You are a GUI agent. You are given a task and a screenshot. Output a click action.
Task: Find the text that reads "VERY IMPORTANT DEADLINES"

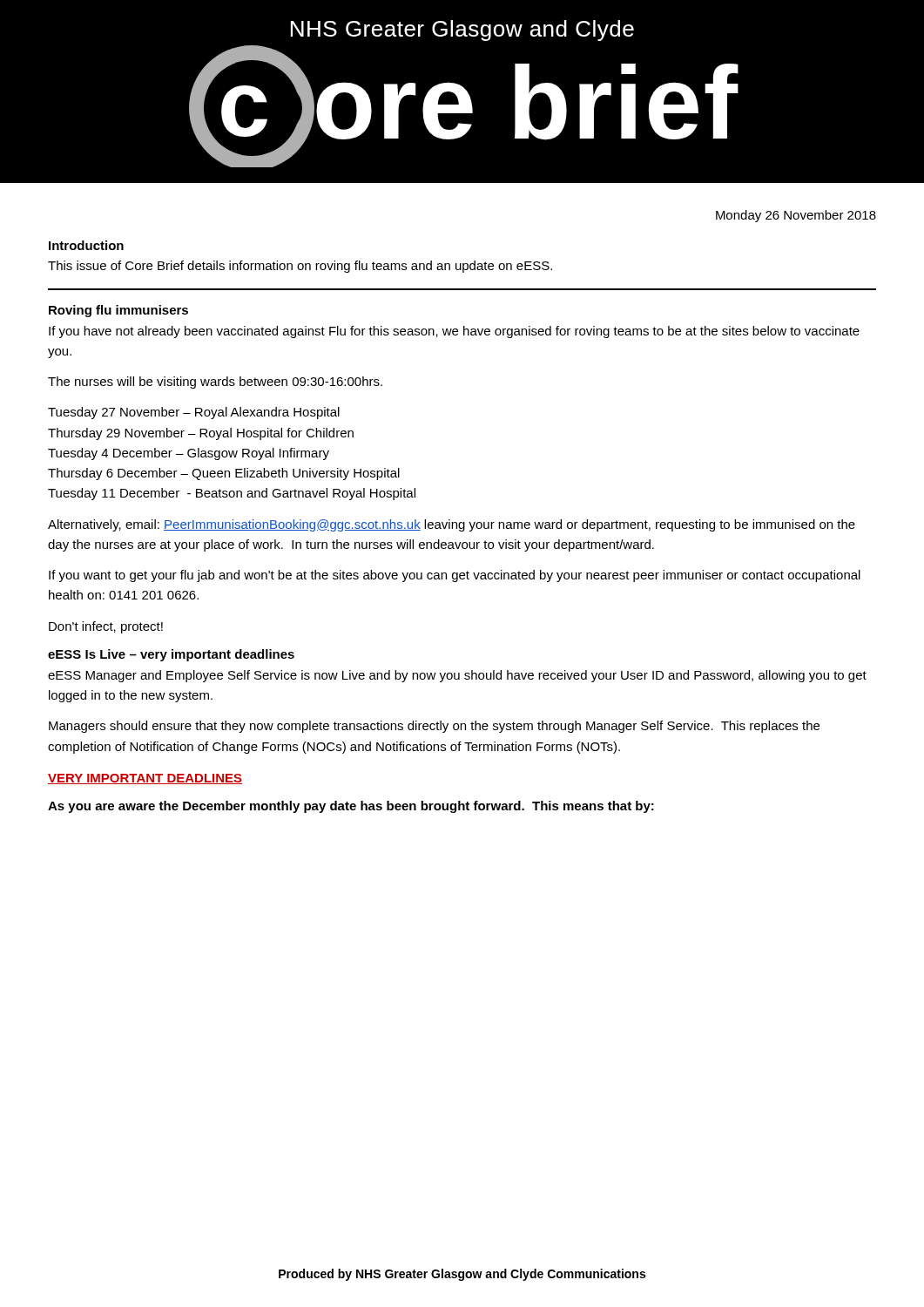click(145, 777)
